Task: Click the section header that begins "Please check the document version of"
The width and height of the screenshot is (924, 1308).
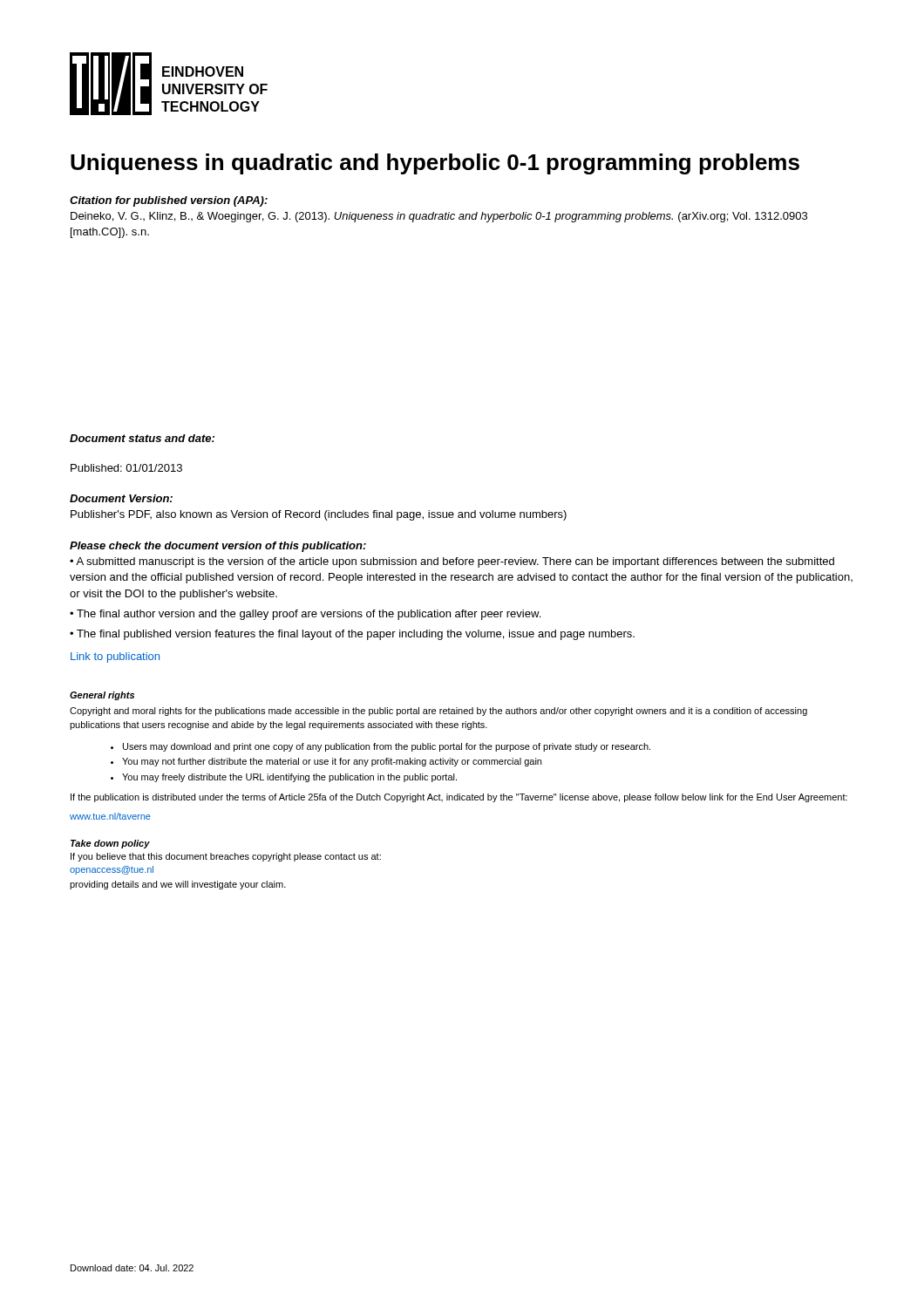Action: [218, 545]
